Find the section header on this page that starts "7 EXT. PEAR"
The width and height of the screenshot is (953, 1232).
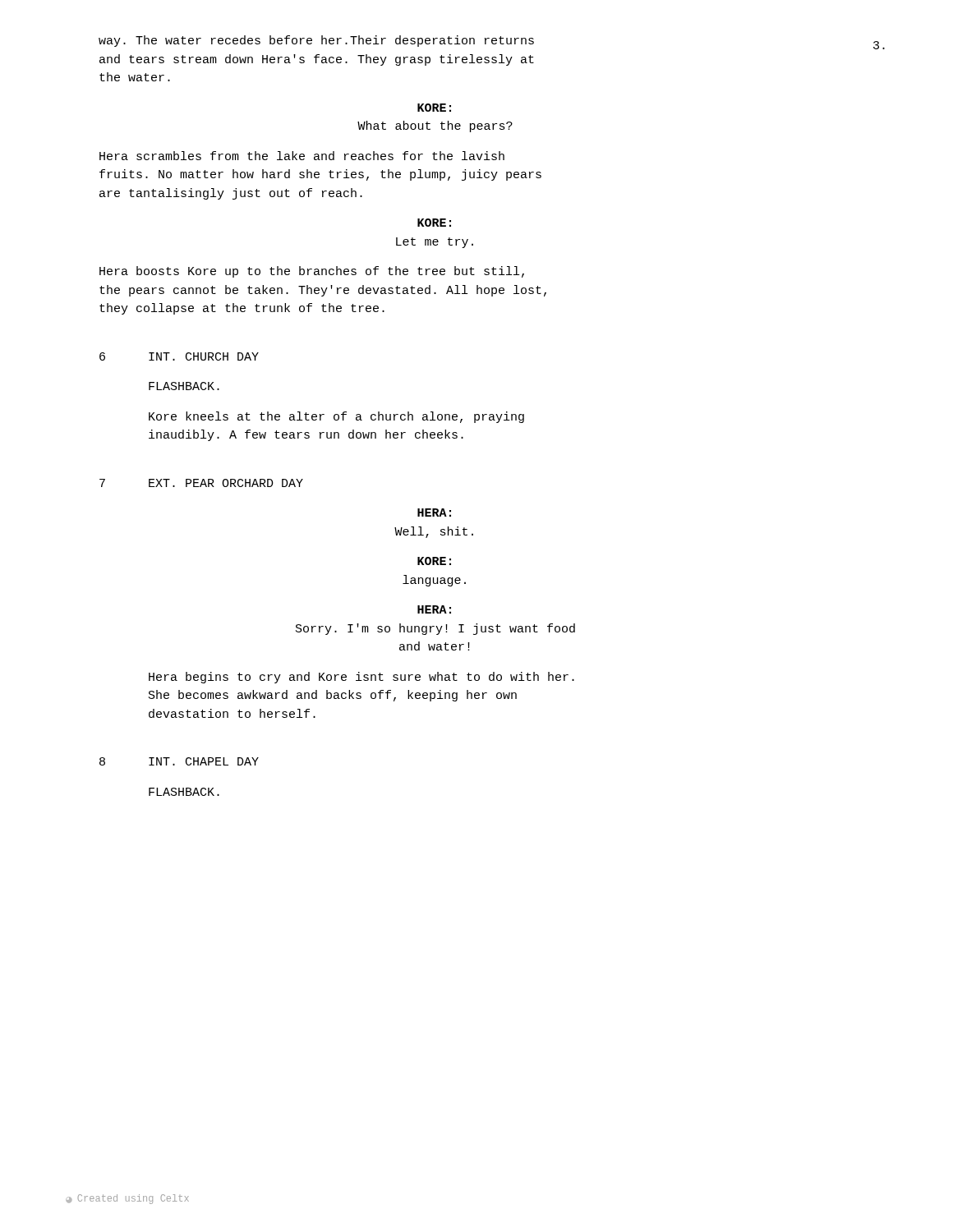point(201,484)
